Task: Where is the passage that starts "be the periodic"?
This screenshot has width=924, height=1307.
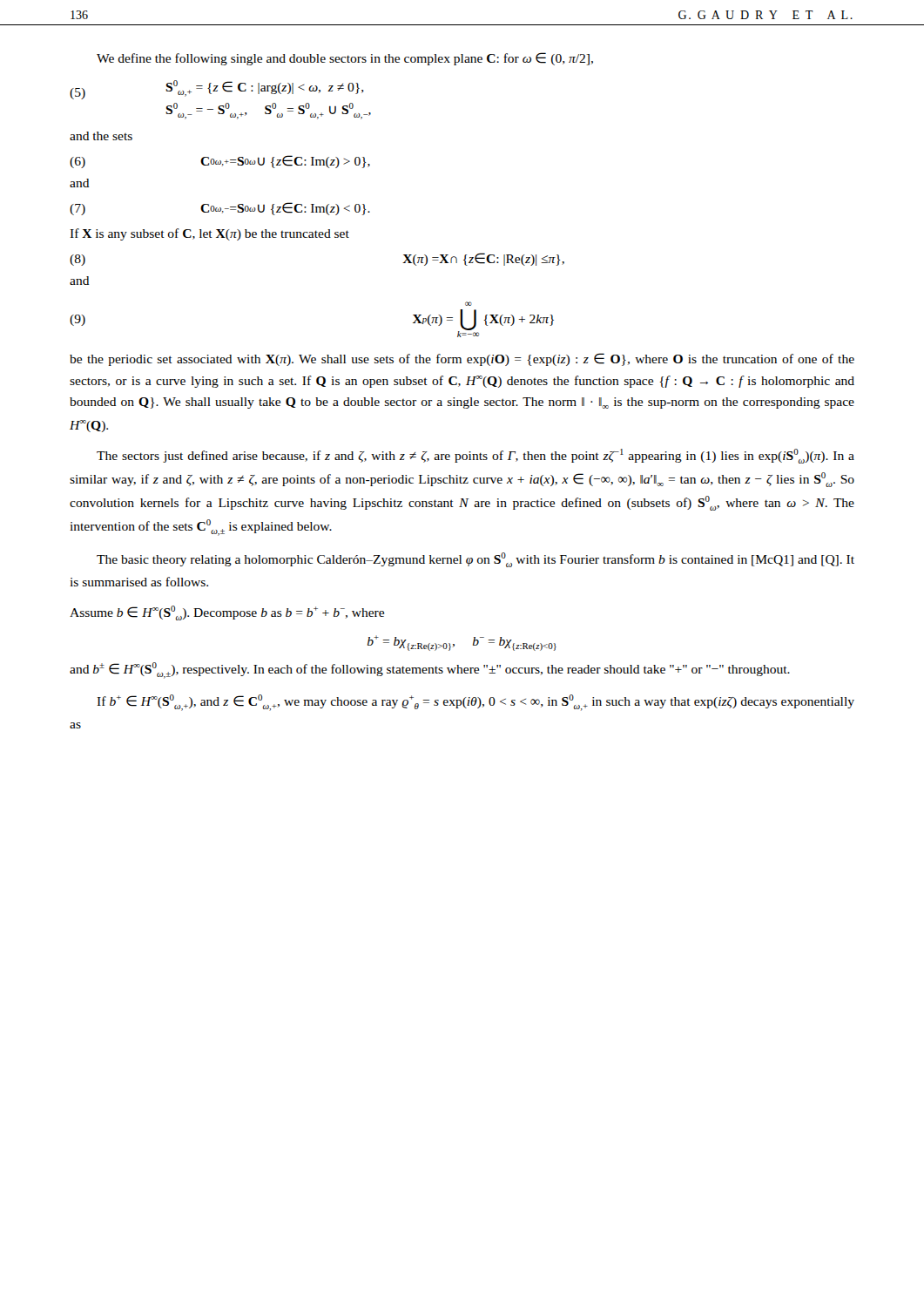Action: pos(462,392)
